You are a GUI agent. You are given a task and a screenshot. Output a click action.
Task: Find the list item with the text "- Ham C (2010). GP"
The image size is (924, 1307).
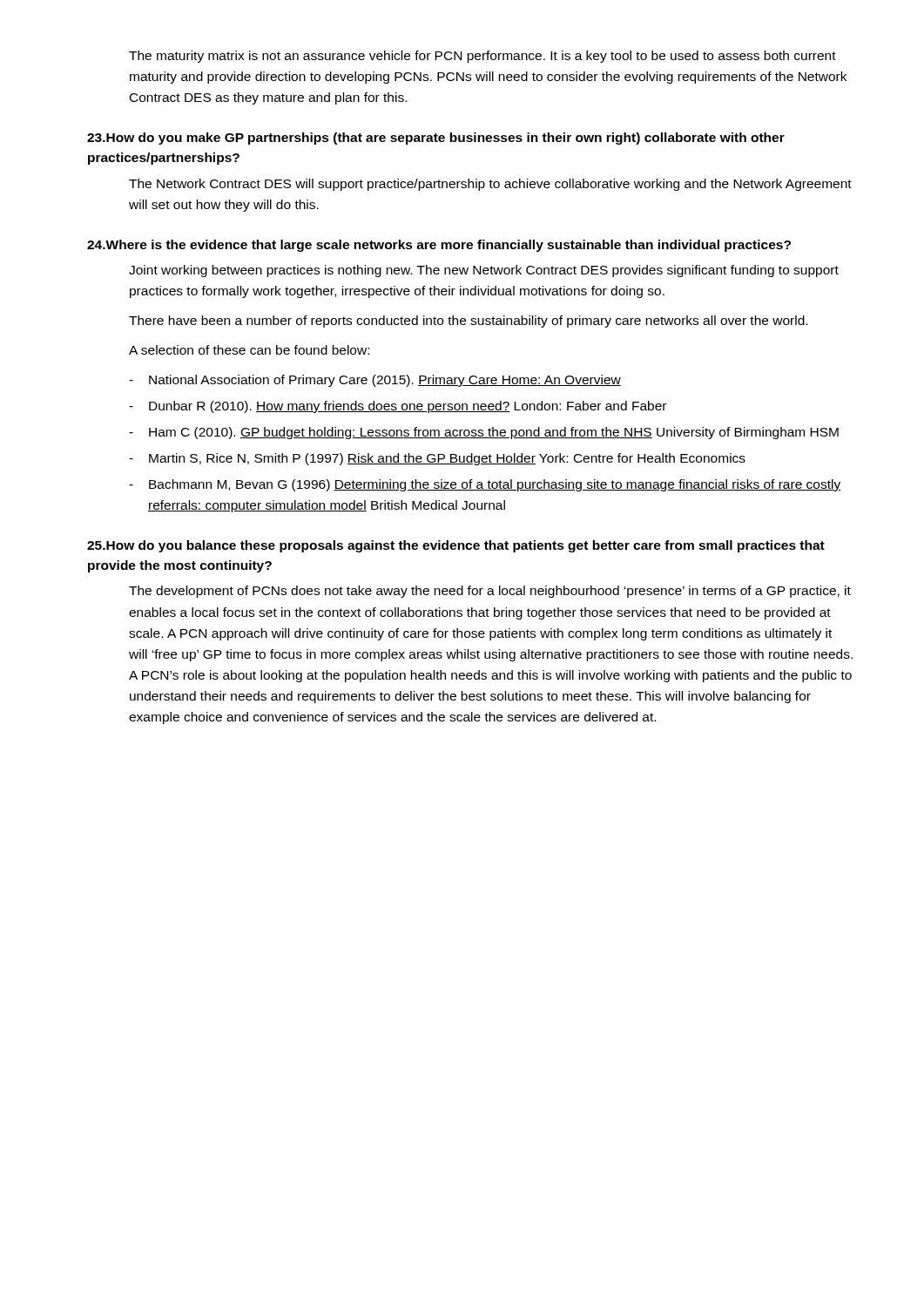coord(484,432)
